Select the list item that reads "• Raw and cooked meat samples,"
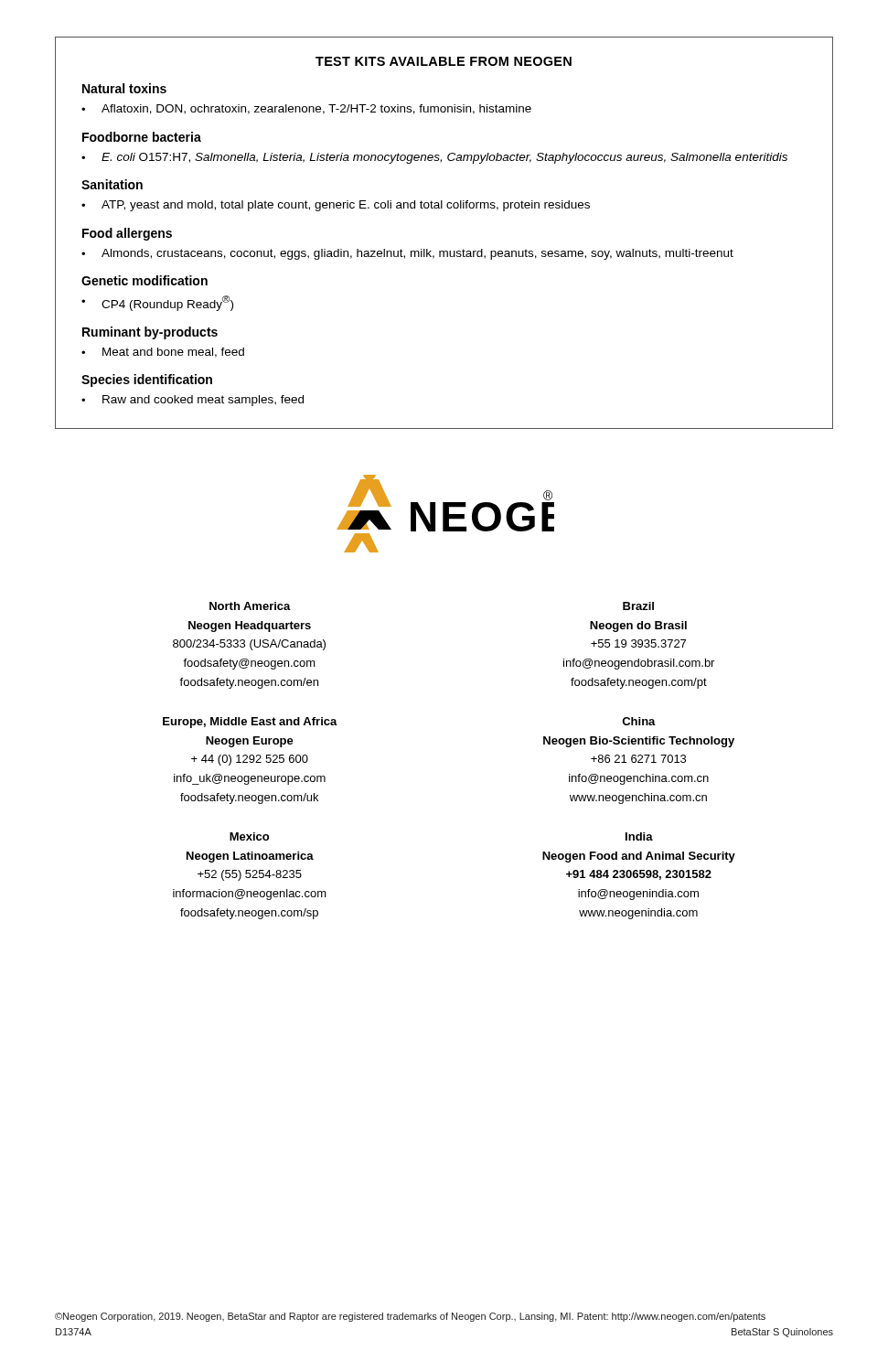This screenshot has width=888, height=1372. 193,401
